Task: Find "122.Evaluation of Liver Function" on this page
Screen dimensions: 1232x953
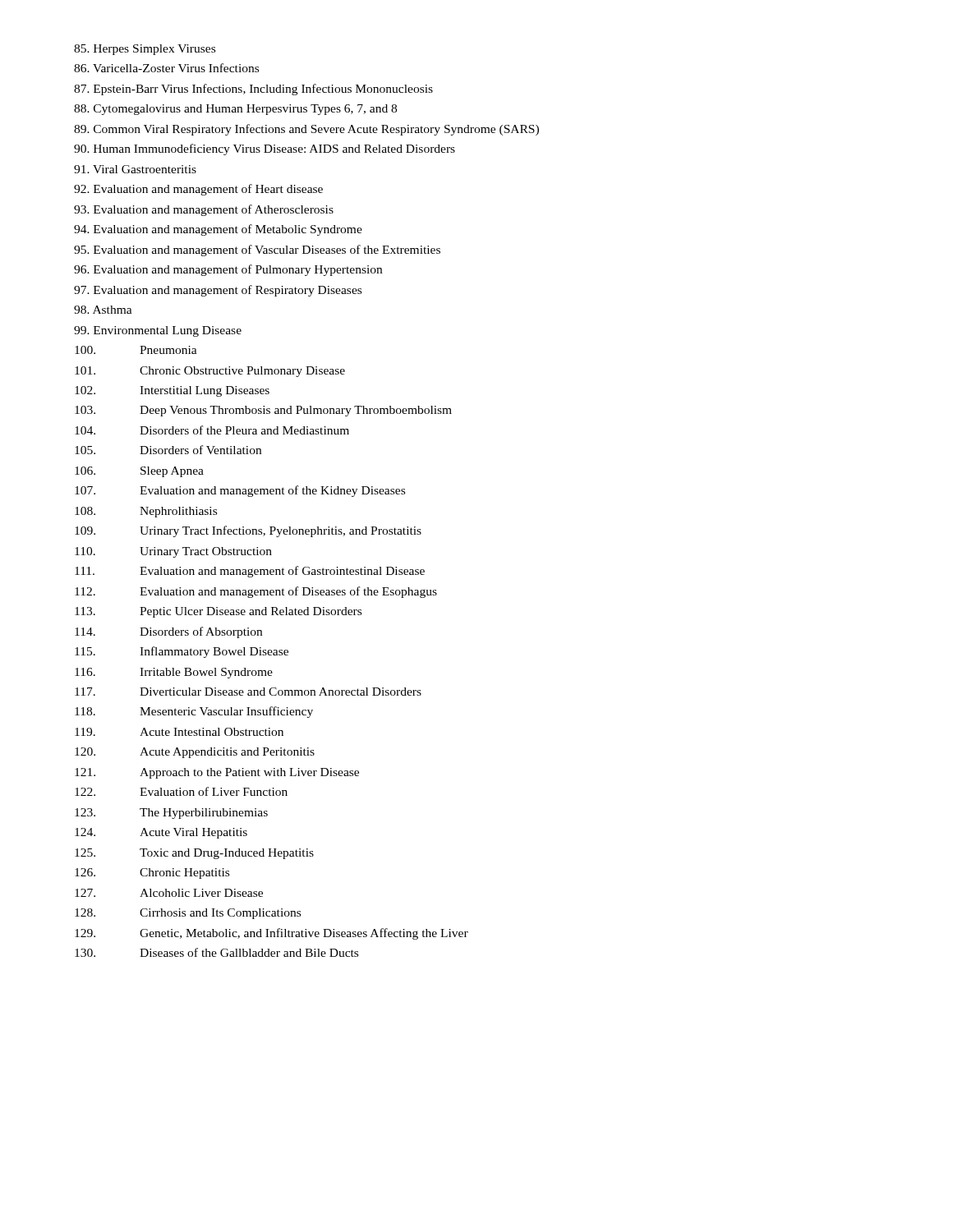Action: point(181,792)
